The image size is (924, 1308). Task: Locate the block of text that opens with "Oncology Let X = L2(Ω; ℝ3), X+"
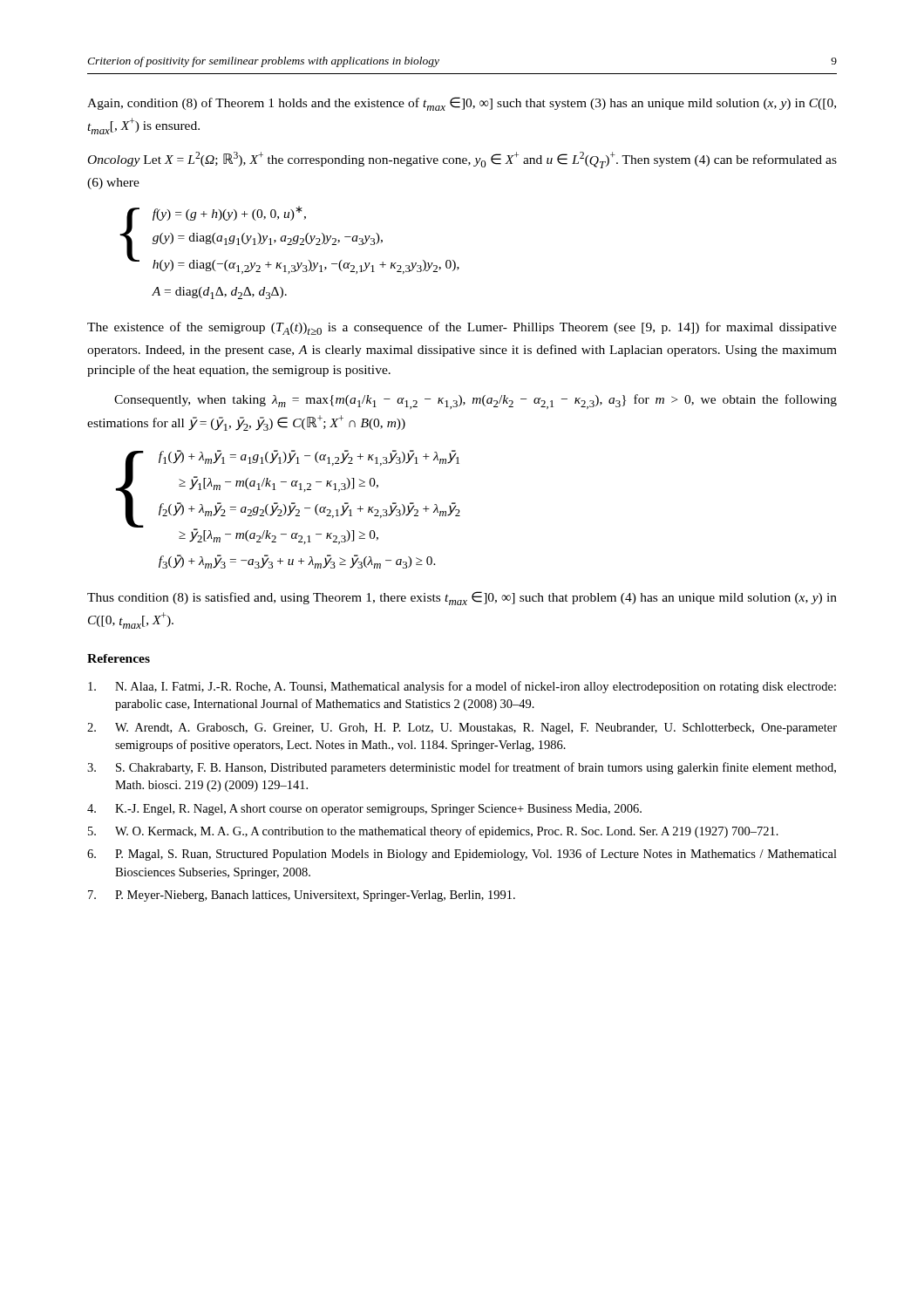[462, 170]
